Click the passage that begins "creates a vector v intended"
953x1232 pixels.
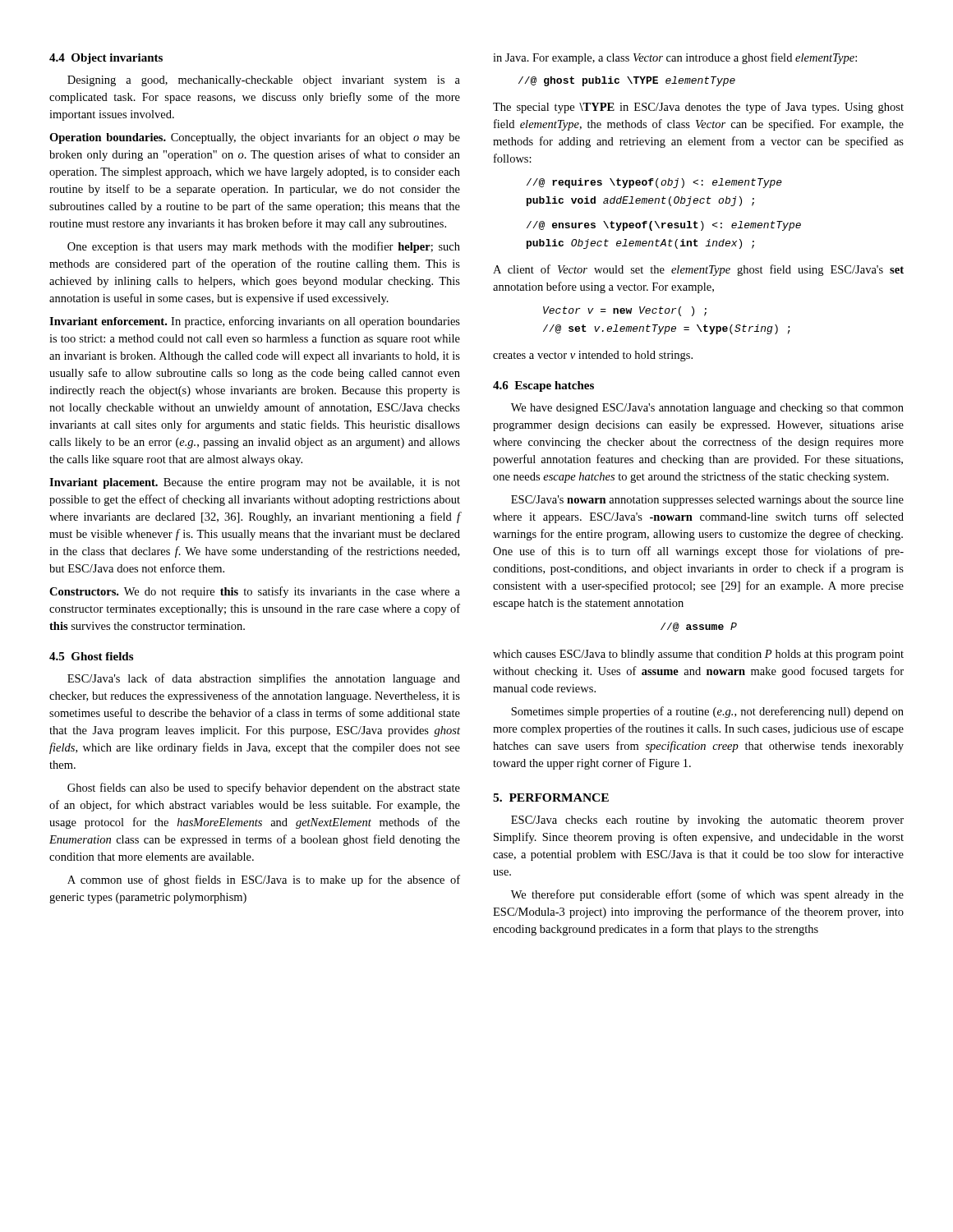coord(698,356)
